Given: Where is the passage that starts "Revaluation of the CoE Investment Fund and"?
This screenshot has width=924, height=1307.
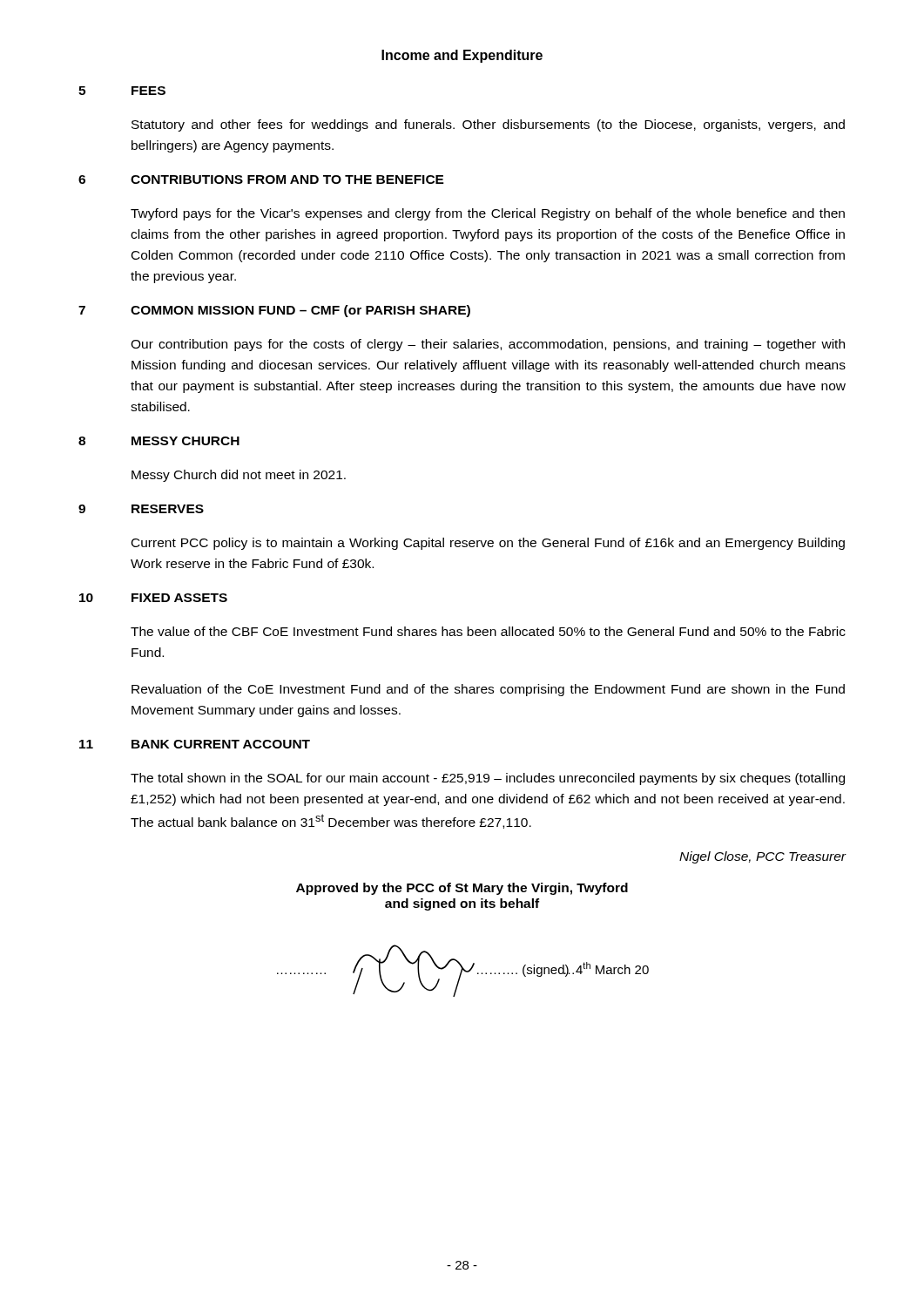Looking at the screenshot, I should point(462,700).
